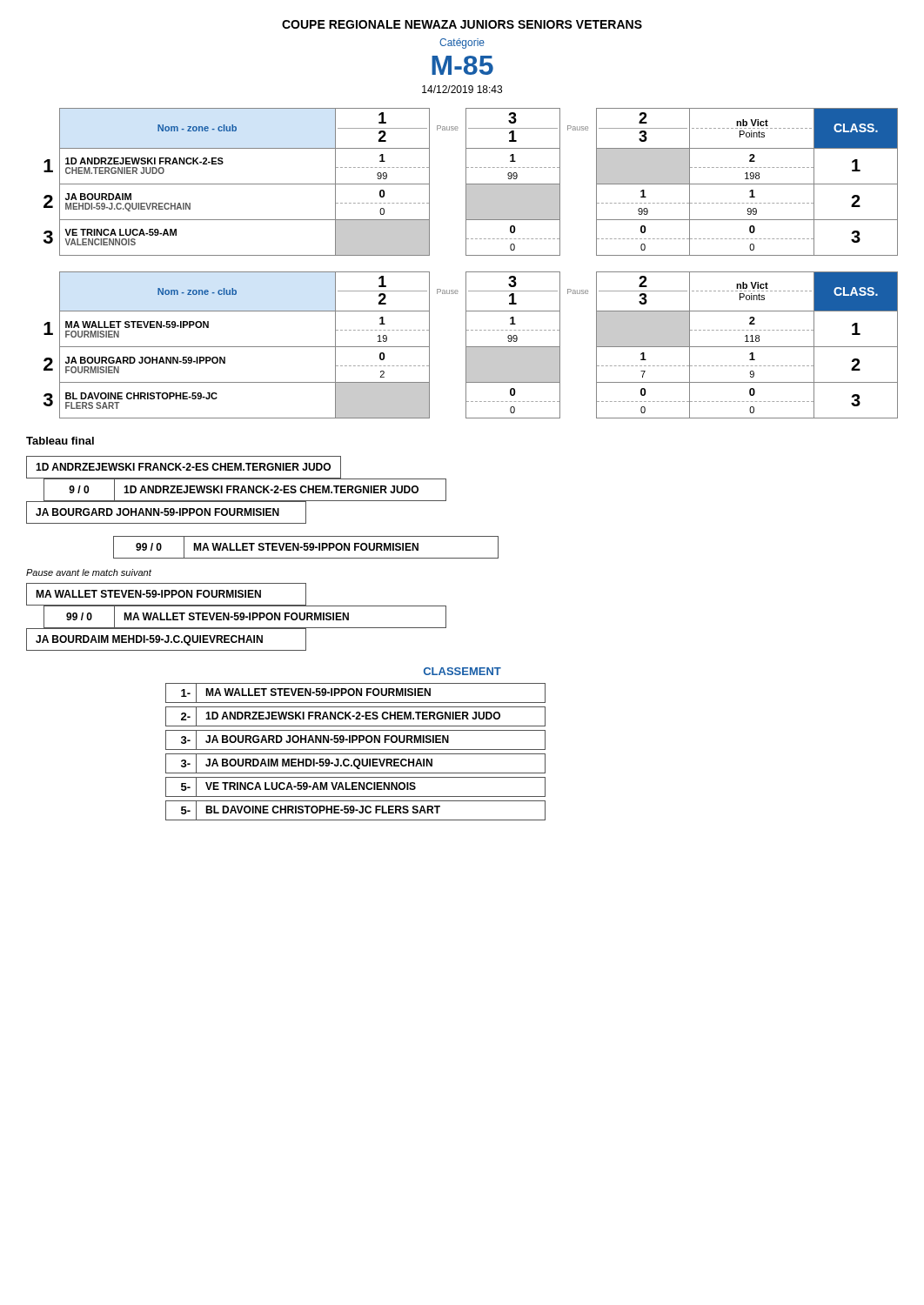Click on the passage starting "5- VE TRINCA LUCA-59-AM VALENCIENNOIS"
The width and height of the screenshot is (924, 1305).
pyautogui.click(x=355, y=787)
